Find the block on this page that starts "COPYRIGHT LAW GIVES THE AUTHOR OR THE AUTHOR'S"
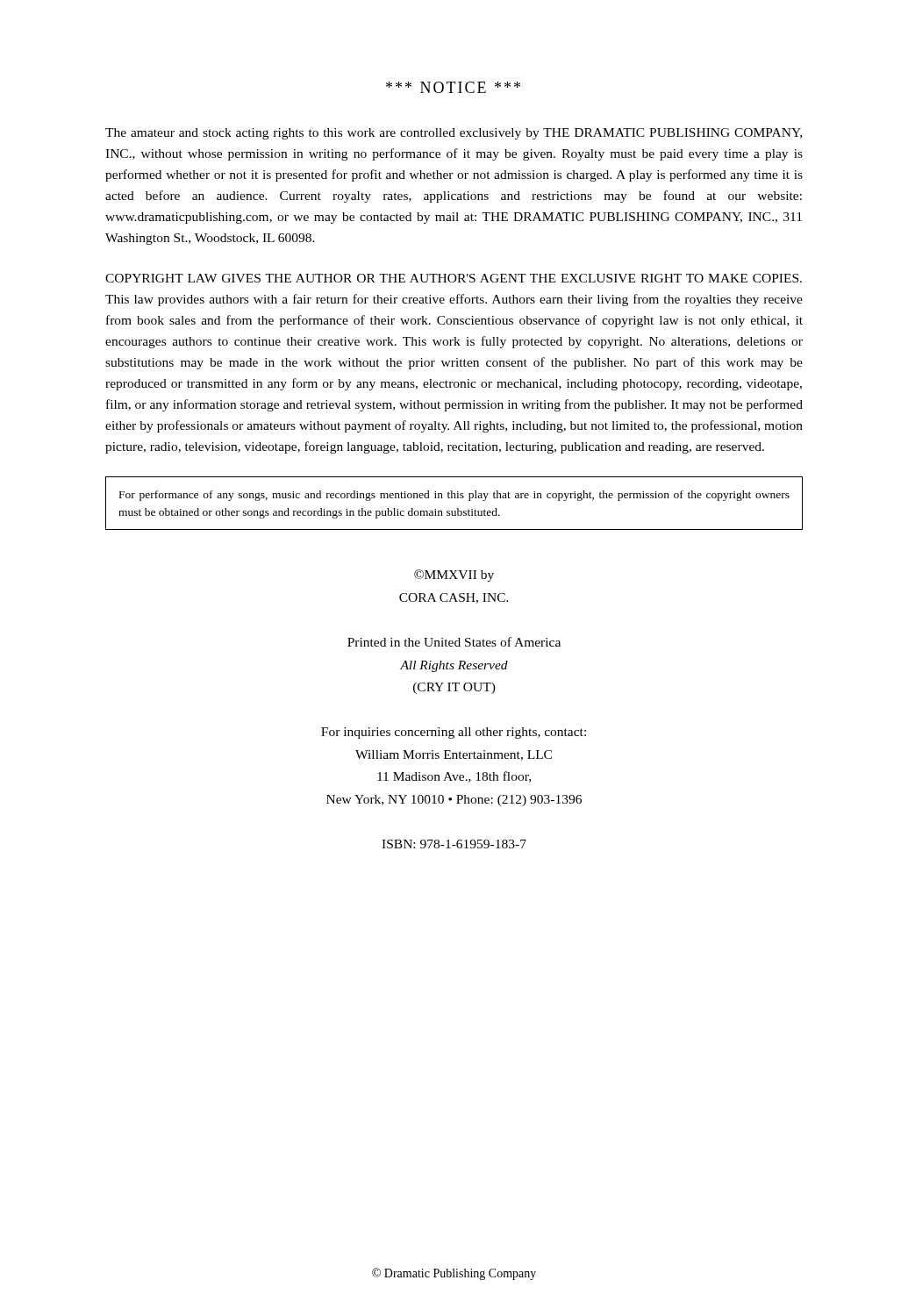This screenshot has width=908, height=1316. pyautogui.click(x=454, y=362)
